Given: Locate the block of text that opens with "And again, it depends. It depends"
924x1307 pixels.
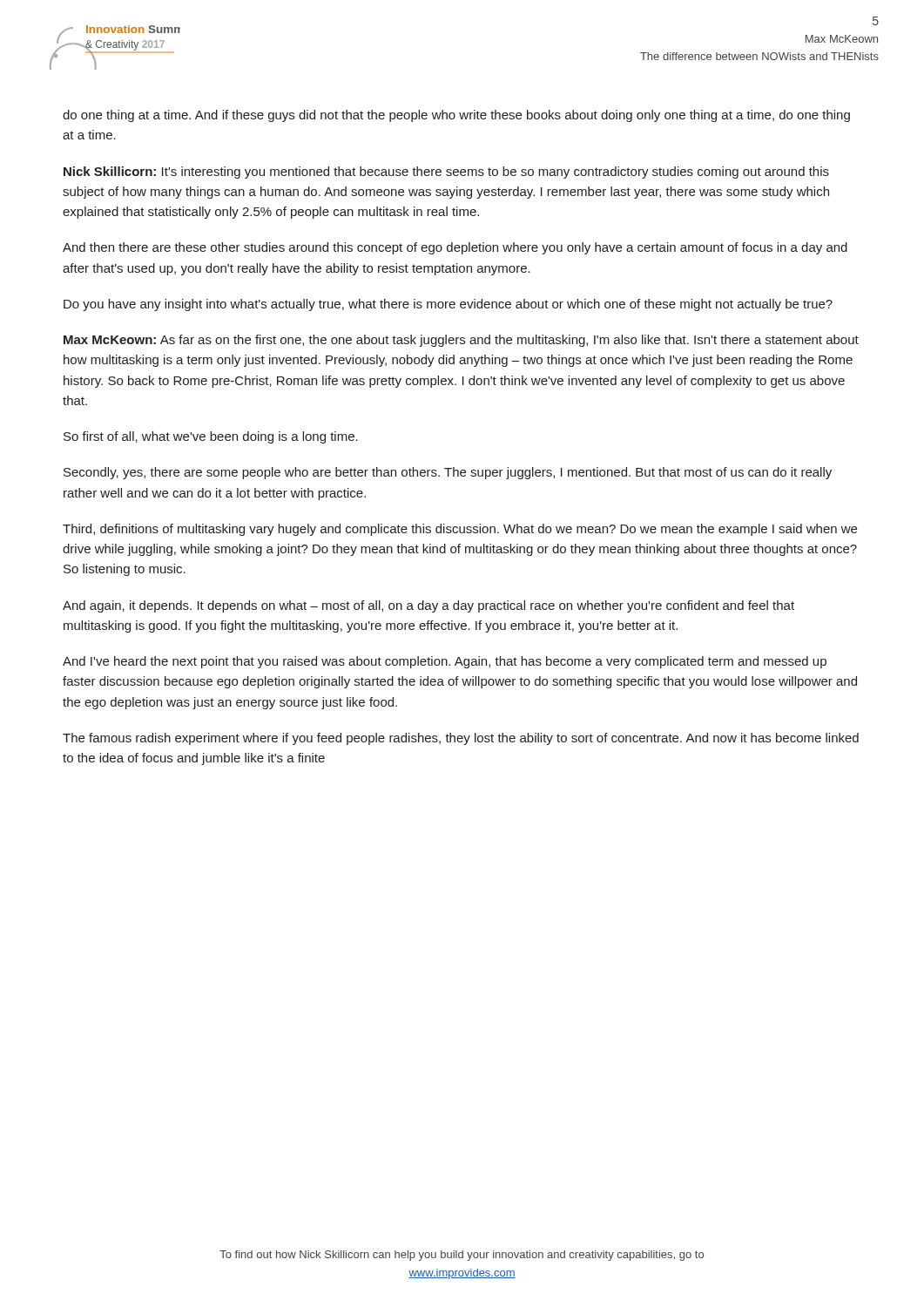Looking at the screenshot, I should [x=462, y=615].
